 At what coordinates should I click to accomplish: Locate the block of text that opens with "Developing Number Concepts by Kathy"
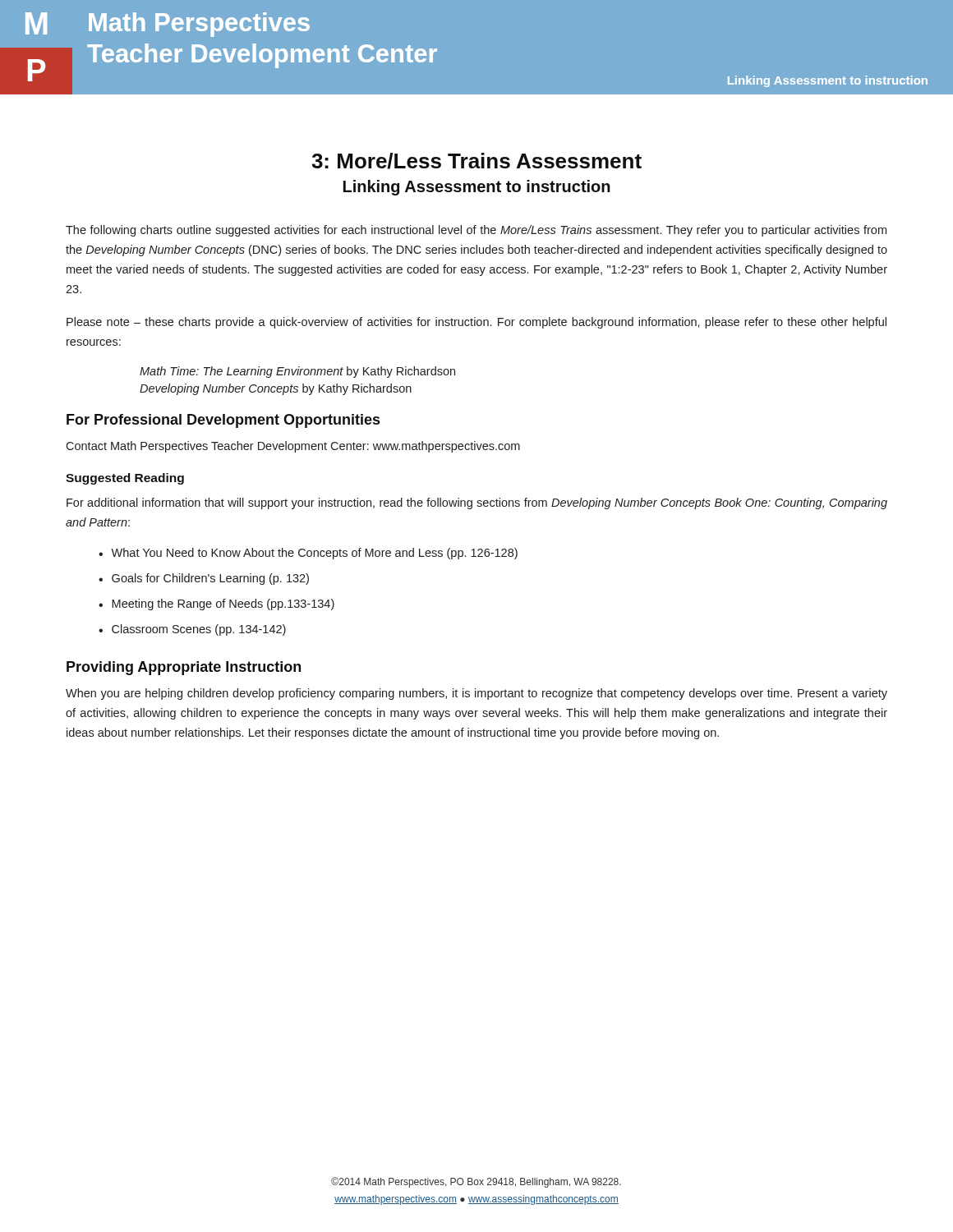276,388
